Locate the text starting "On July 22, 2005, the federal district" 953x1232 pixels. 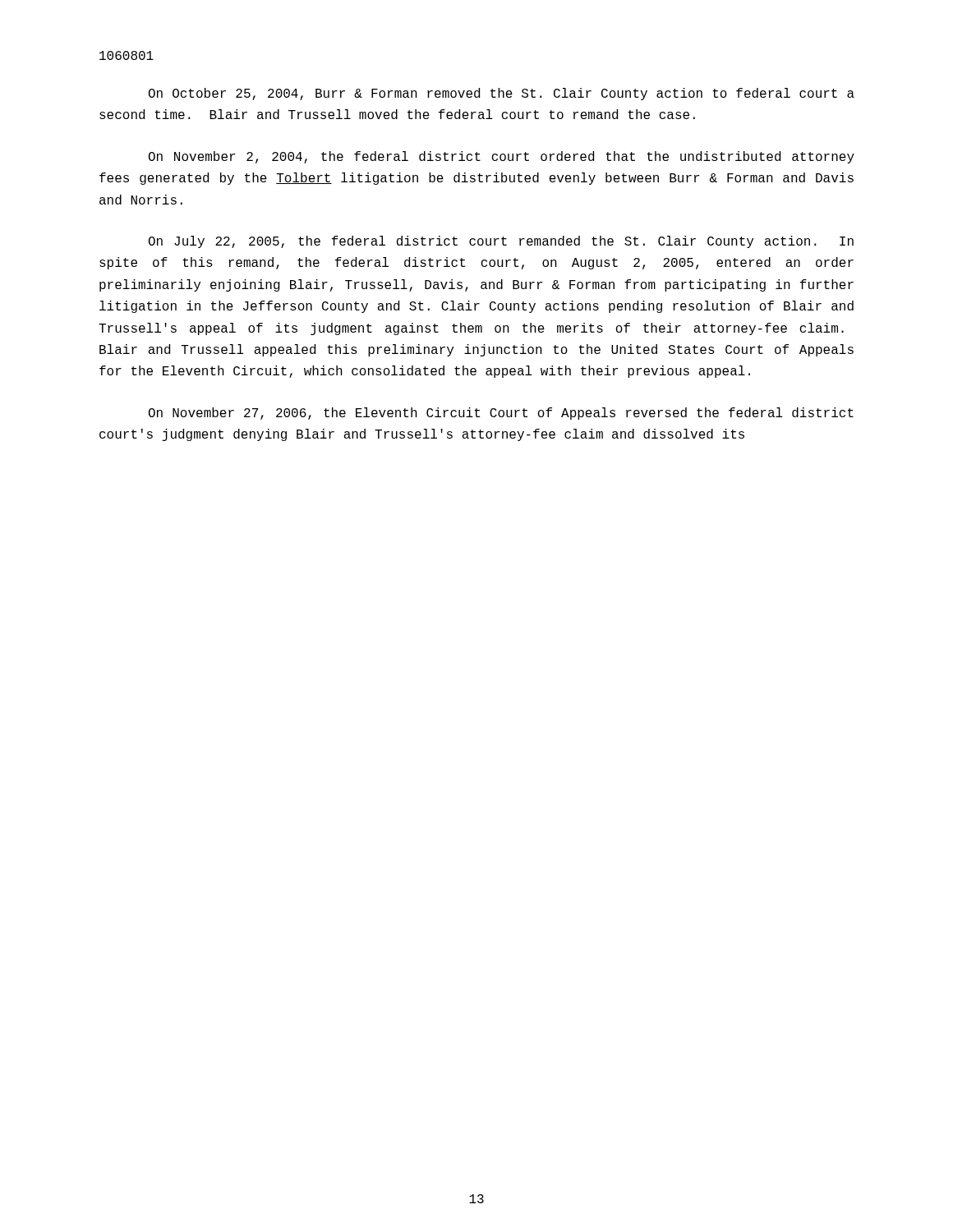click(x=476, y=307)
